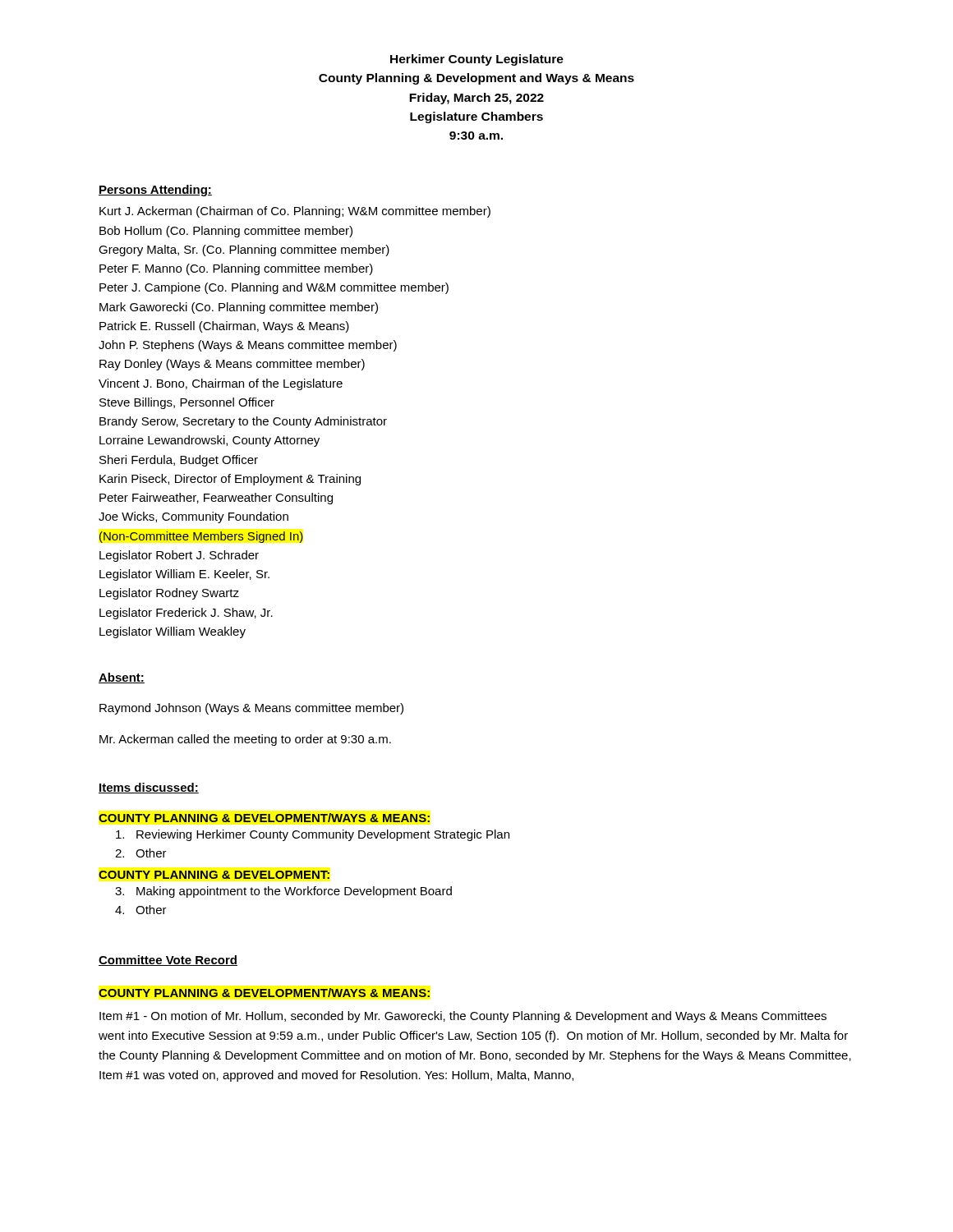Select the element starting "Items discussed:"
Screen dimensions: 1232x953
coord(149,787)
